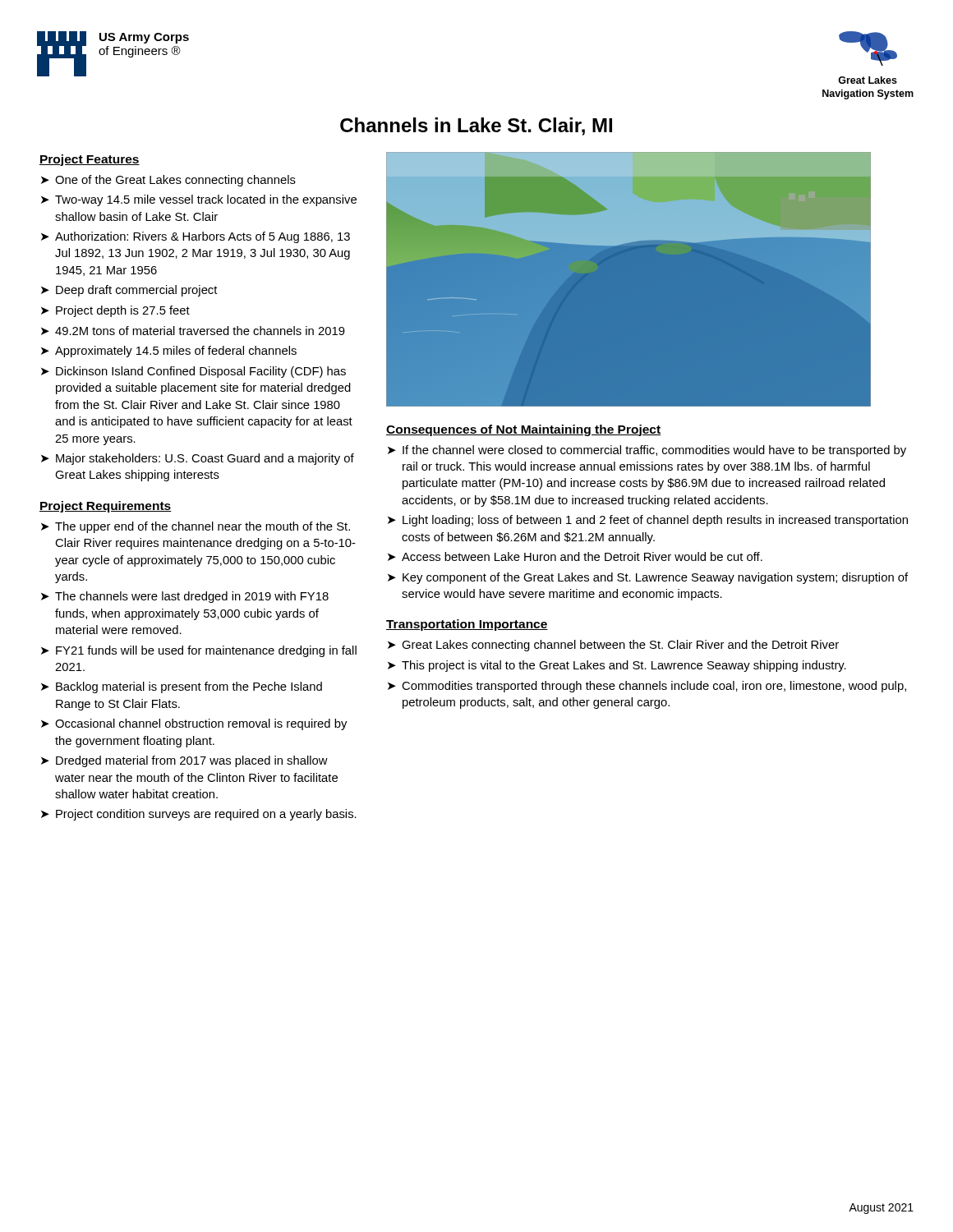This screenshot has height=1232, width=953.
Task: Point to the text block starting "Project Features"
Action: click(x=89, y=158)
